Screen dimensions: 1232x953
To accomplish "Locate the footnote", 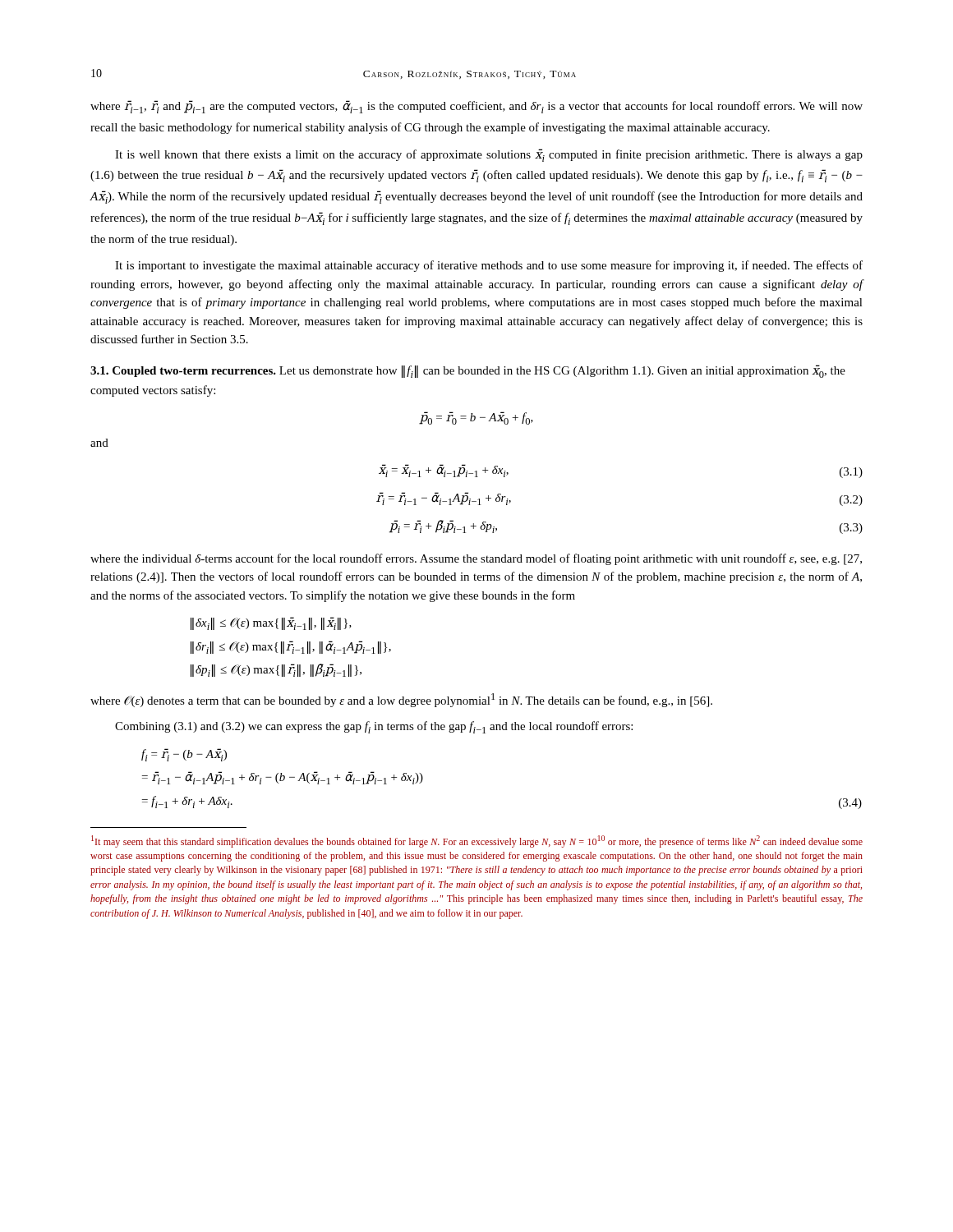I will tap(476, 876).
